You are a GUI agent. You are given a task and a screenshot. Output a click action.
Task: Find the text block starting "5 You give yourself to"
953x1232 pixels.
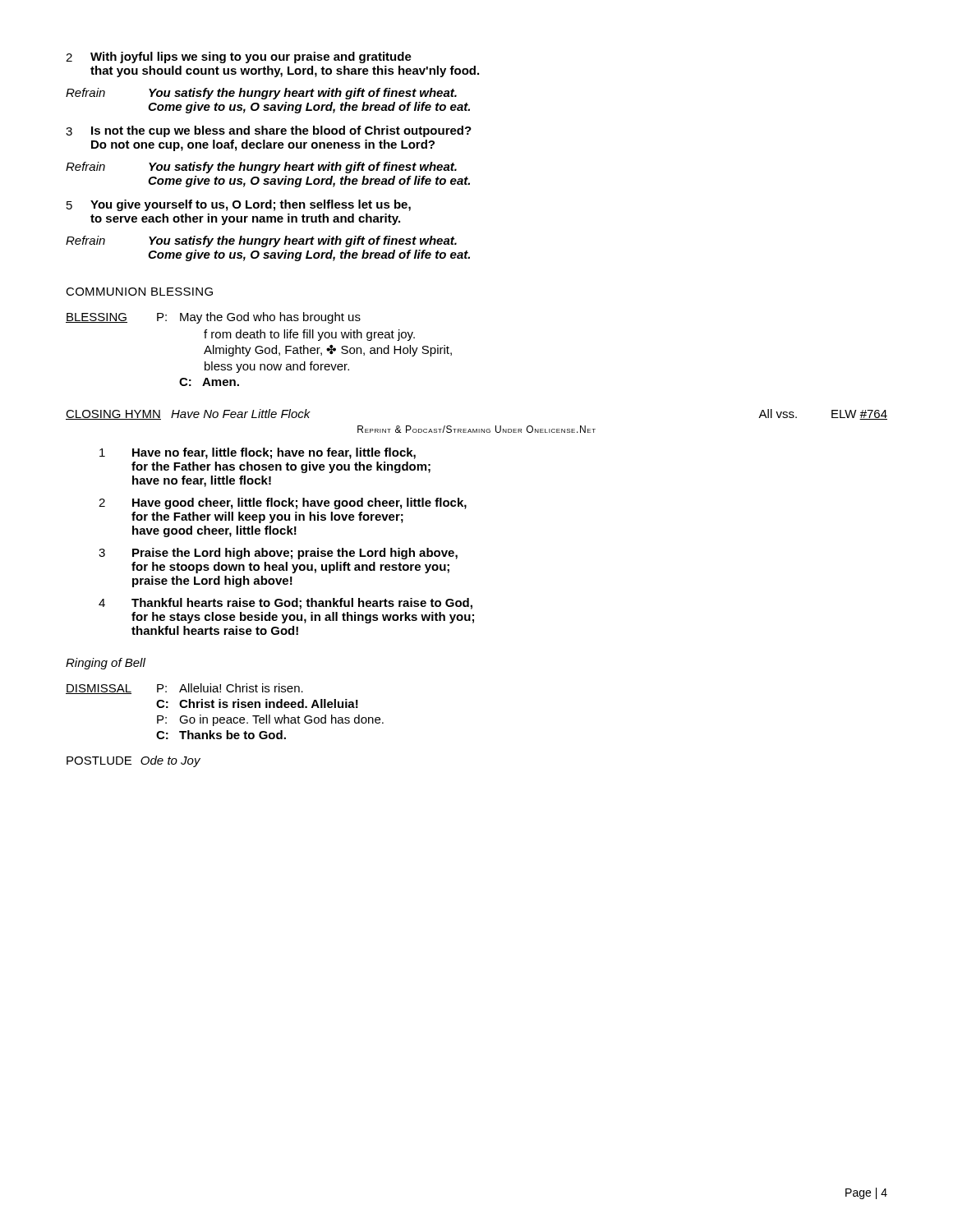coord(239,205)
